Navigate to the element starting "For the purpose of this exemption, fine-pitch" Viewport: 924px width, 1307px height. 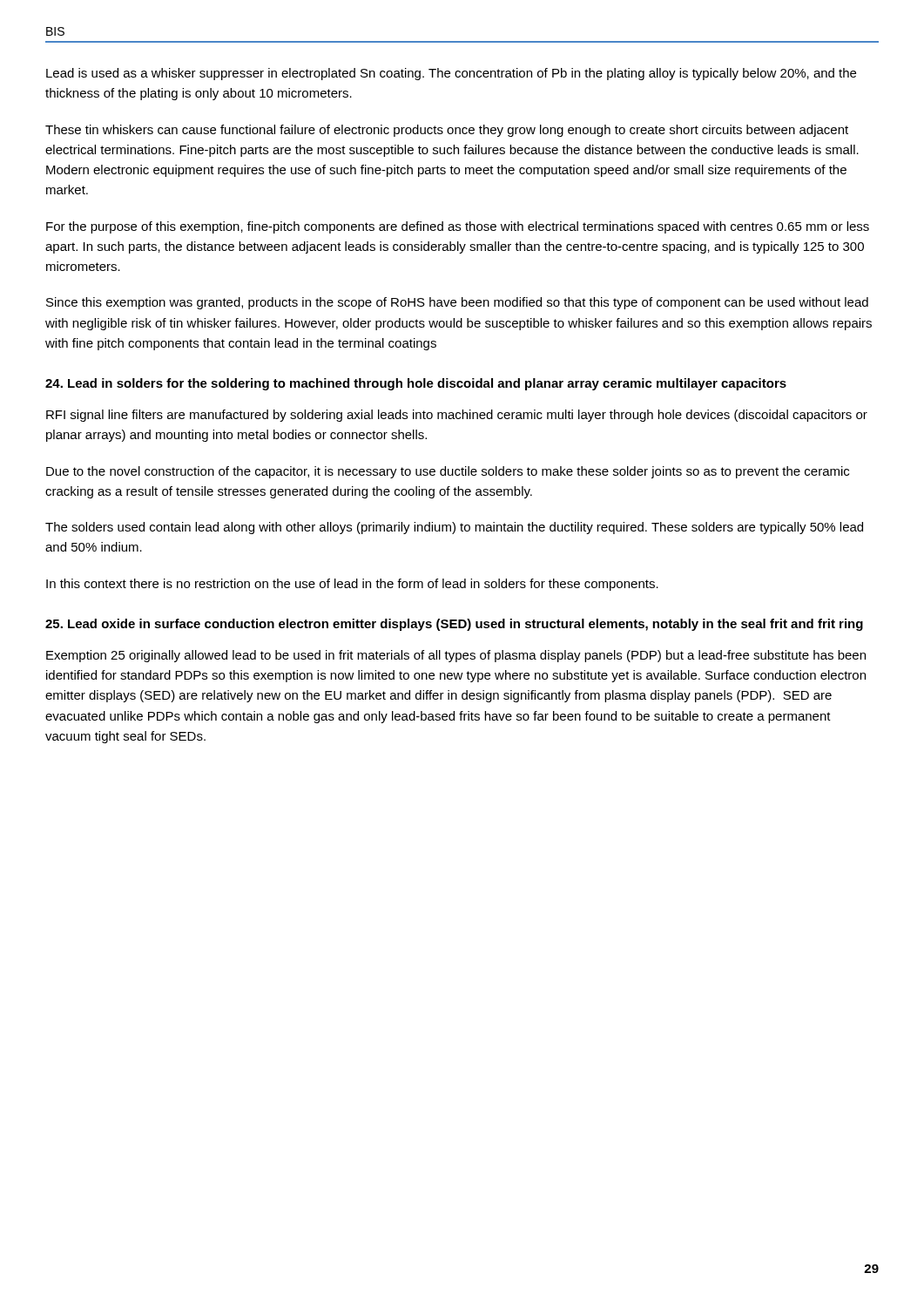click(x=457, y=246)
